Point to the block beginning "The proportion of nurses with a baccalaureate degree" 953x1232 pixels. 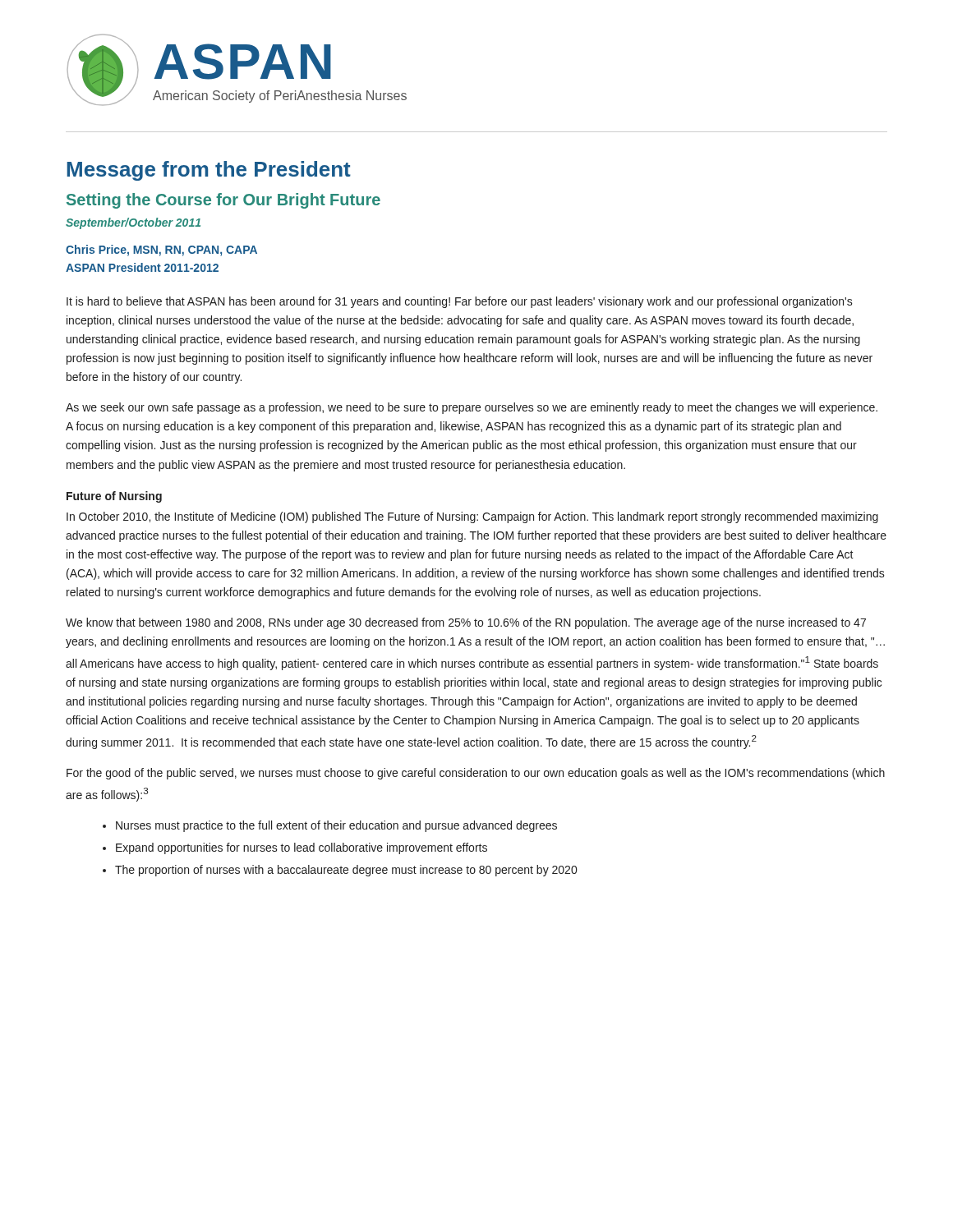346,870
